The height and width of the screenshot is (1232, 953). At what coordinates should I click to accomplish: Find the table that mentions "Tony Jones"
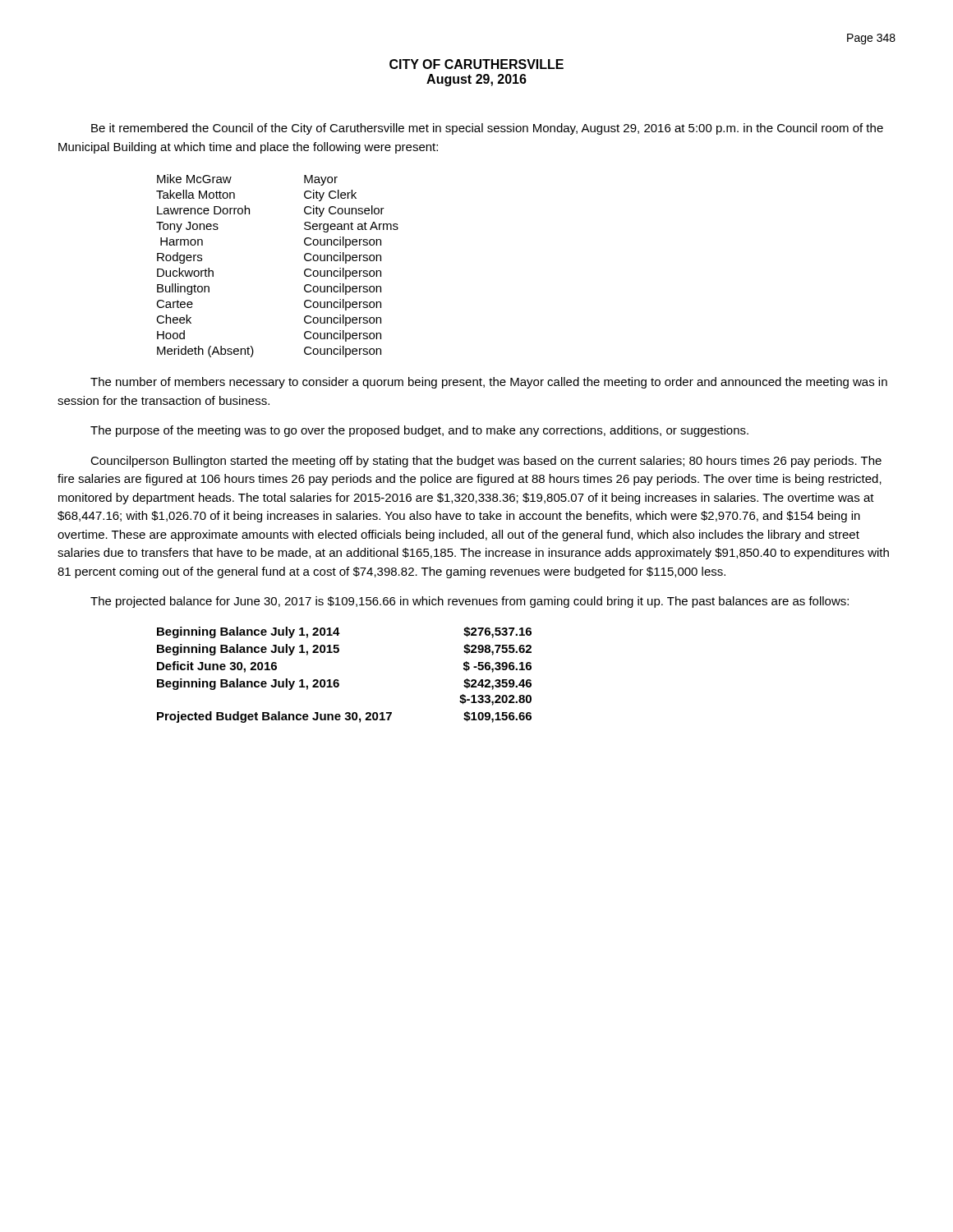(x=526, y=265)
